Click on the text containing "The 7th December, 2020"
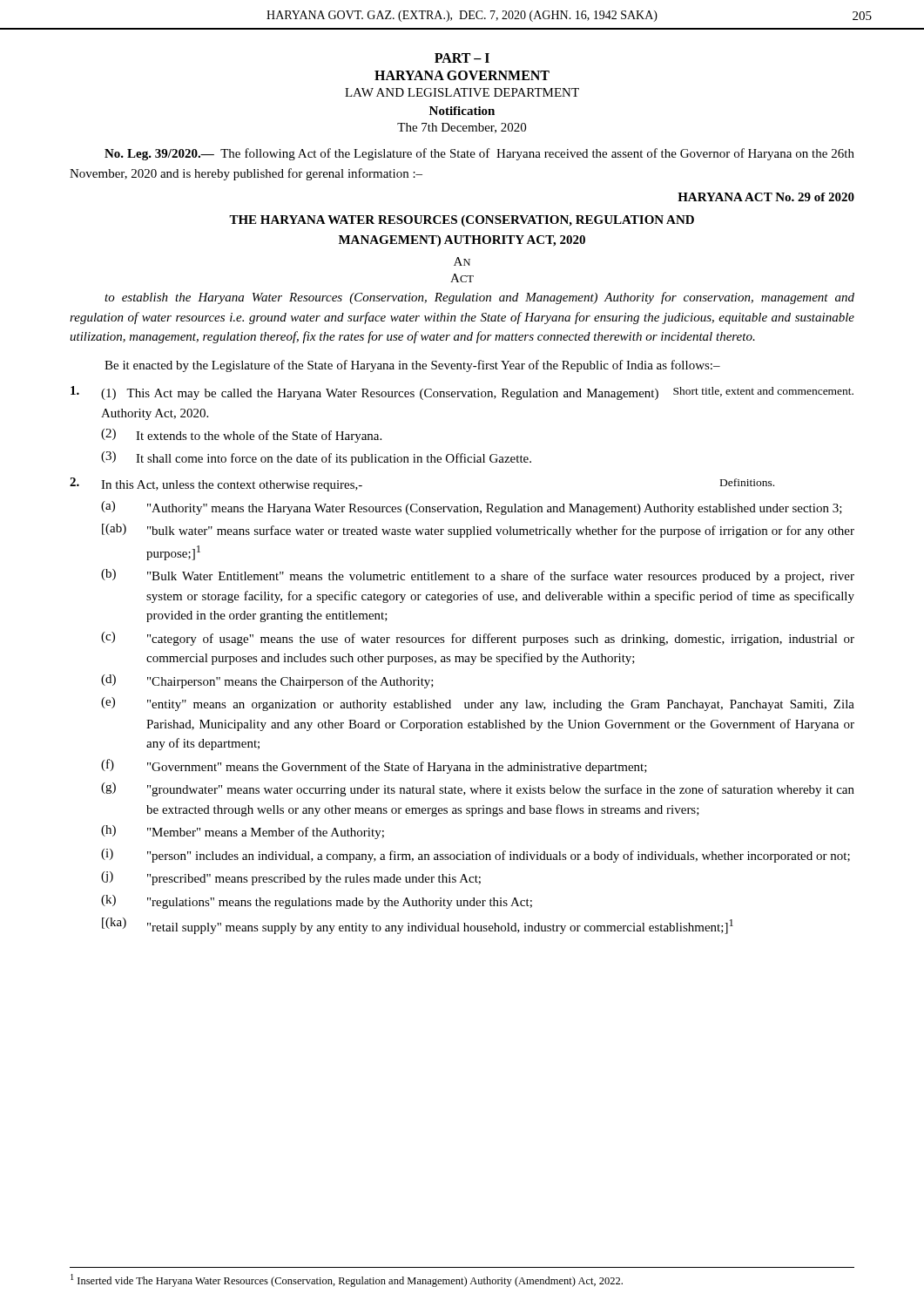 point(462,127)
